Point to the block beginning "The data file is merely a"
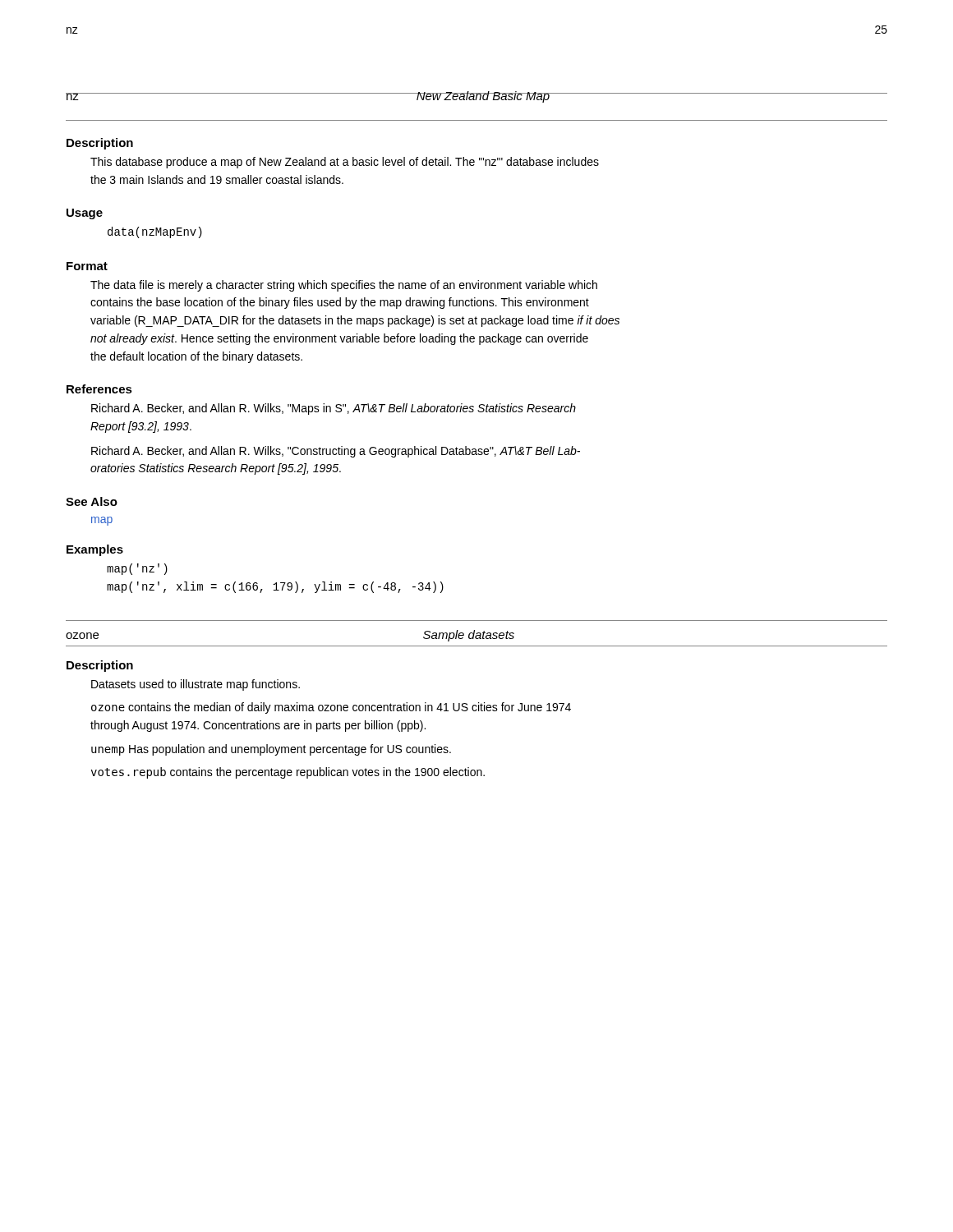 [355, 320]
